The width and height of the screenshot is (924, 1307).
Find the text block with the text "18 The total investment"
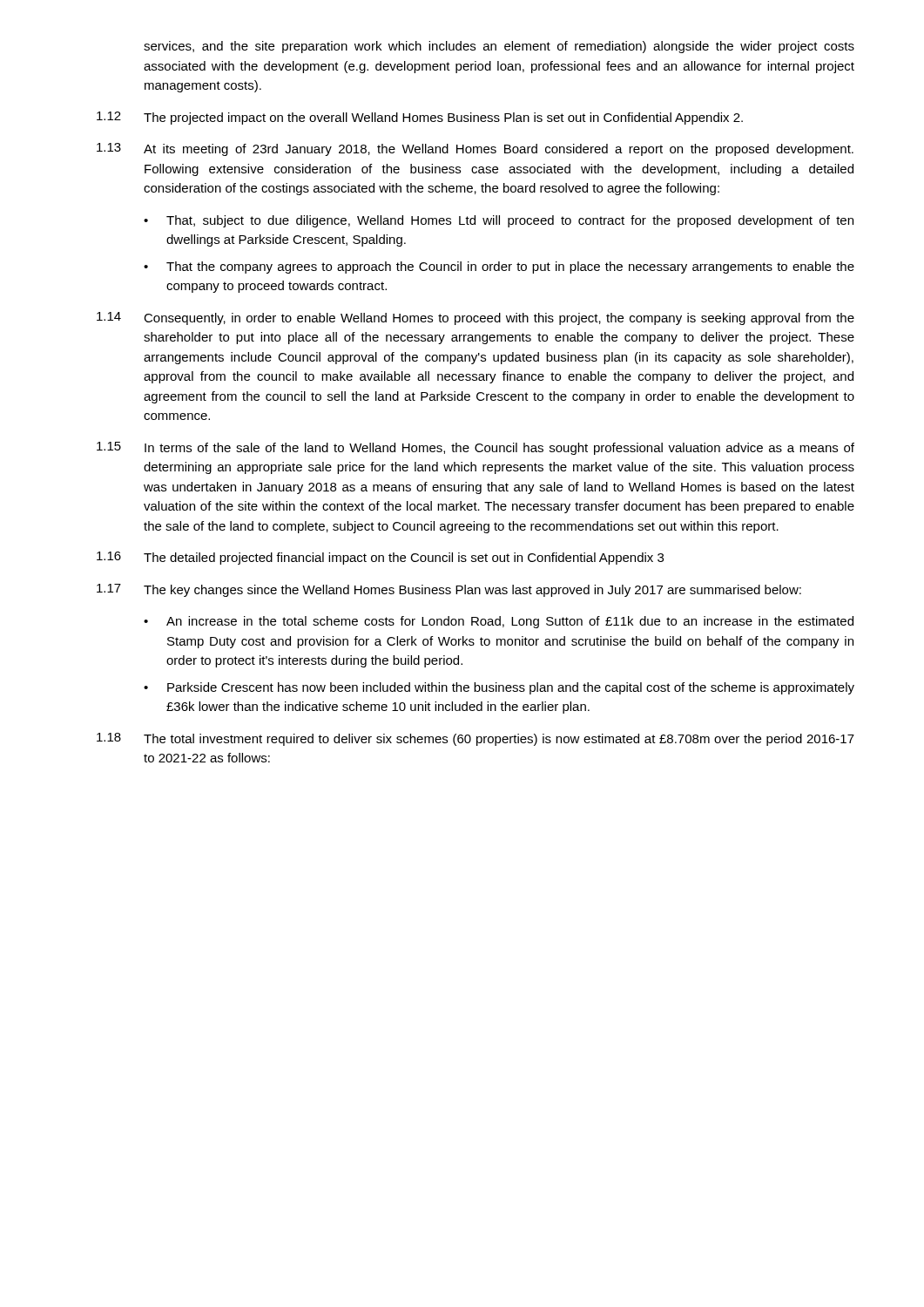pos(475,749)
